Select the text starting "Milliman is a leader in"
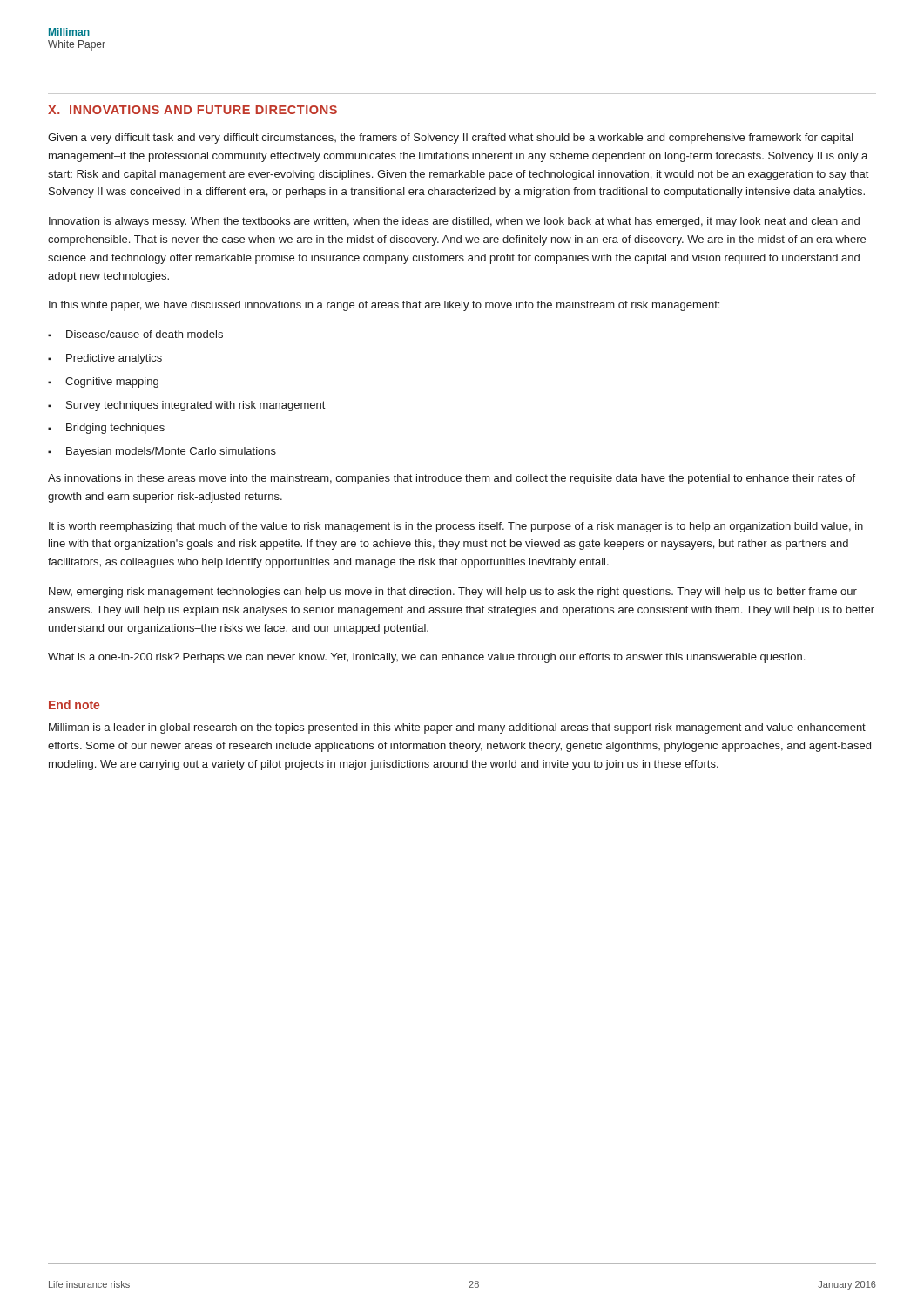Screen dimensions: 1307x924 [x=460, y=745]
